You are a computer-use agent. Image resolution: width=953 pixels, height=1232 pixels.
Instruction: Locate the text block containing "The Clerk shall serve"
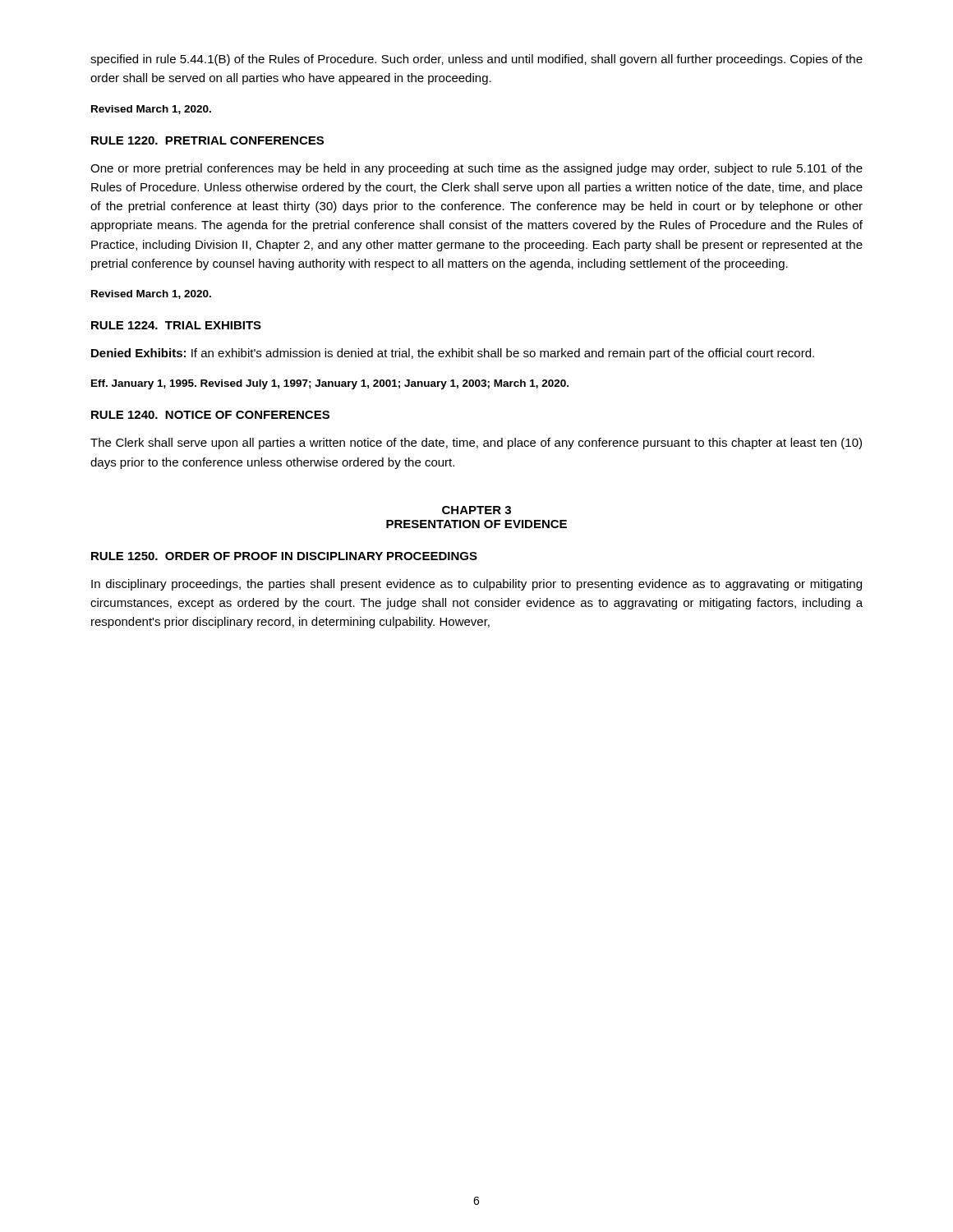[476, 452]
